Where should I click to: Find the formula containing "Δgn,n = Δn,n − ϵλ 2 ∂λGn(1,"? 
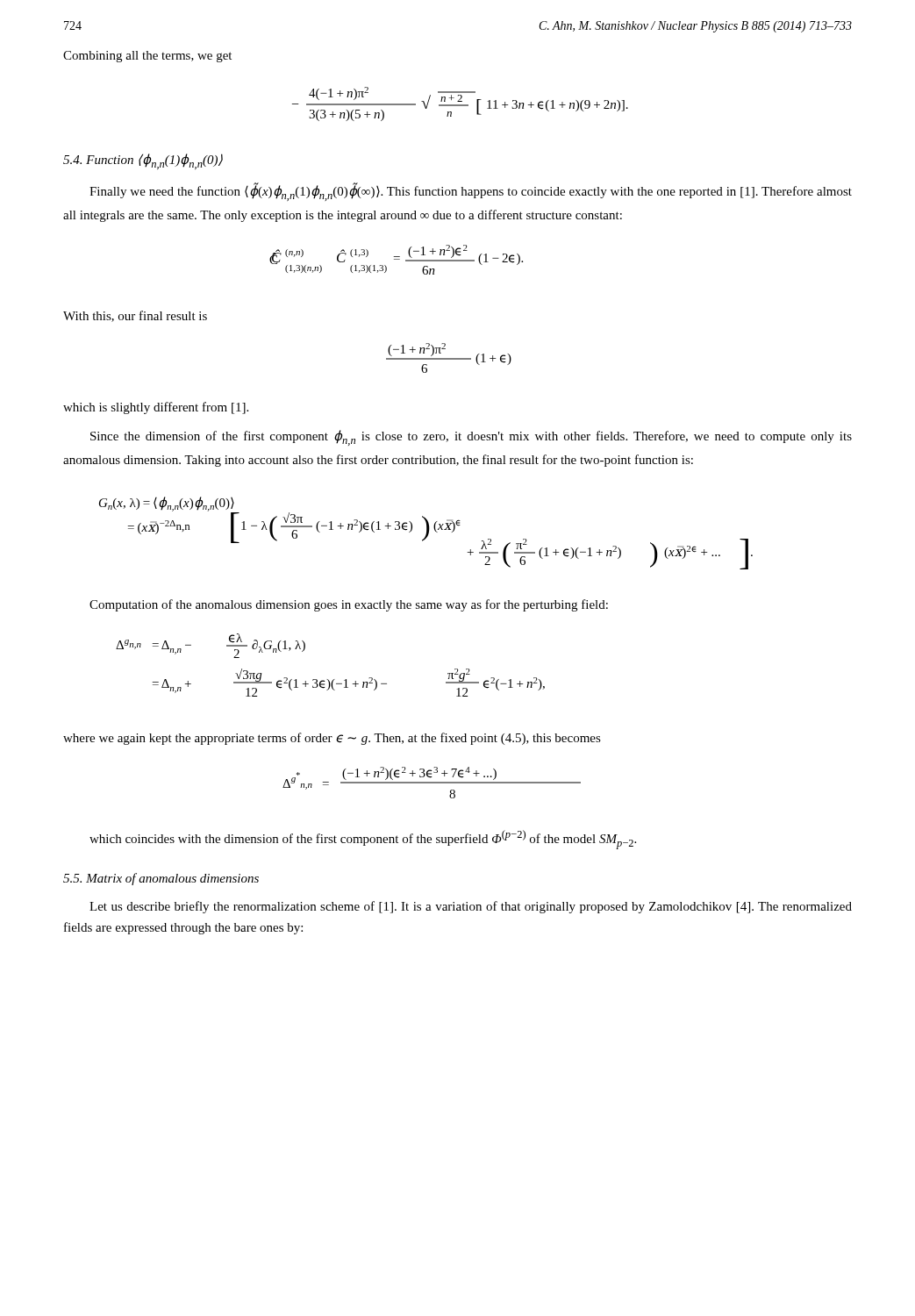point(440,669)
